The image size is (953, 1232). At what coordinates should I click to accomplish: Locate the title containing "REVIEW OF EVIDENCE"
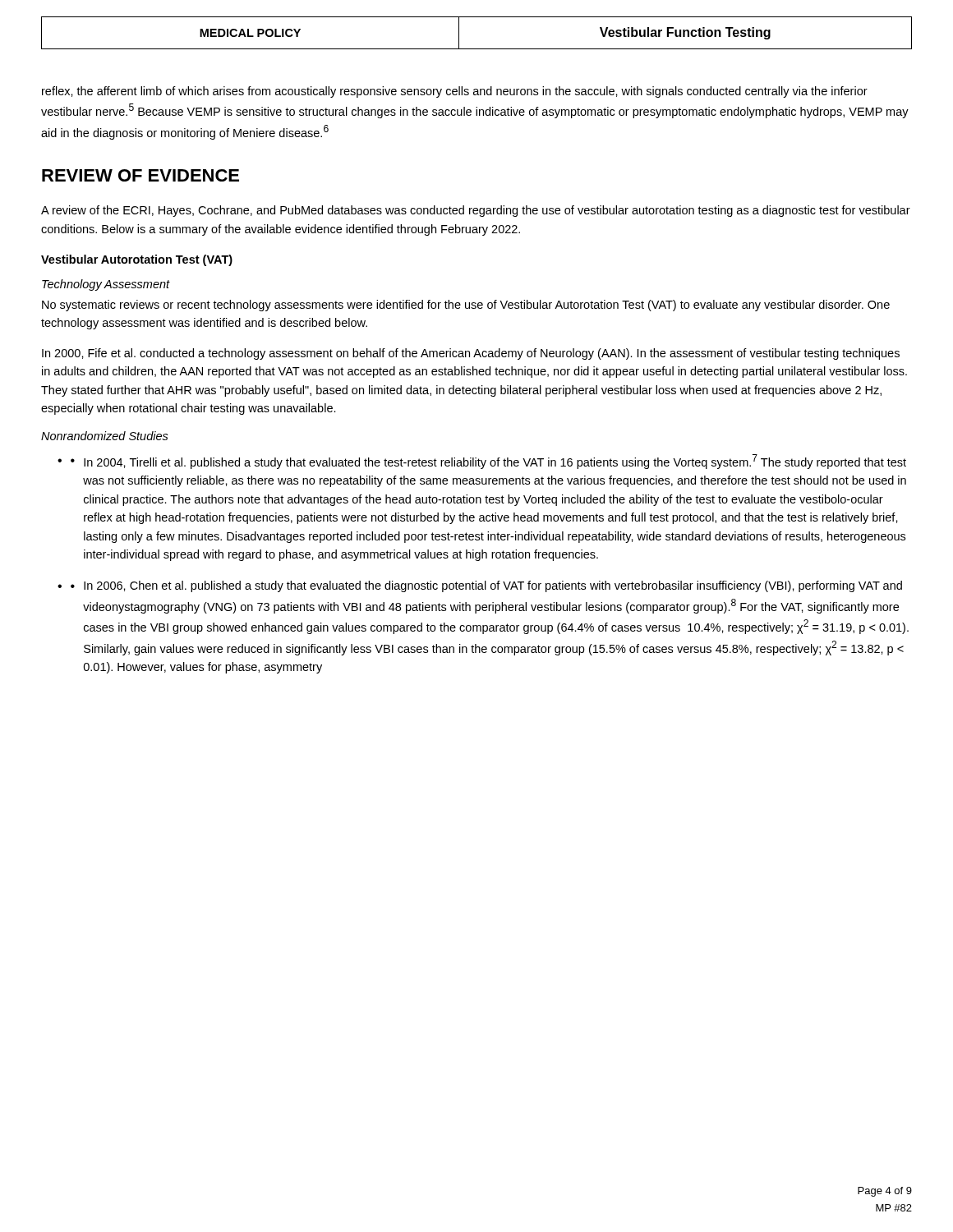pyautogui.click(x=141, y=175)
